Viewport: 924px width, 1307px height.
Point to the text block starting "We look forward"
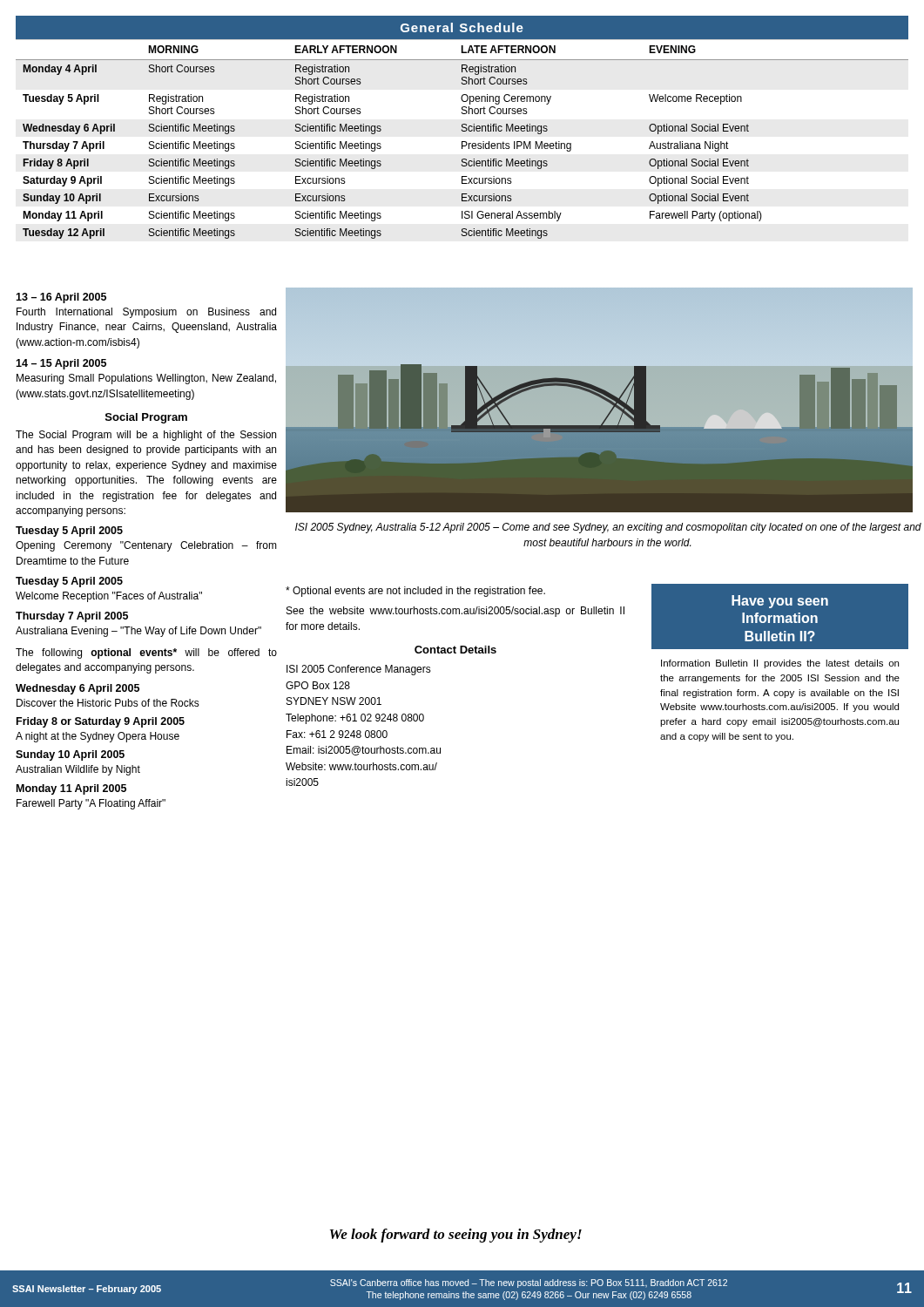point(455,1234)
